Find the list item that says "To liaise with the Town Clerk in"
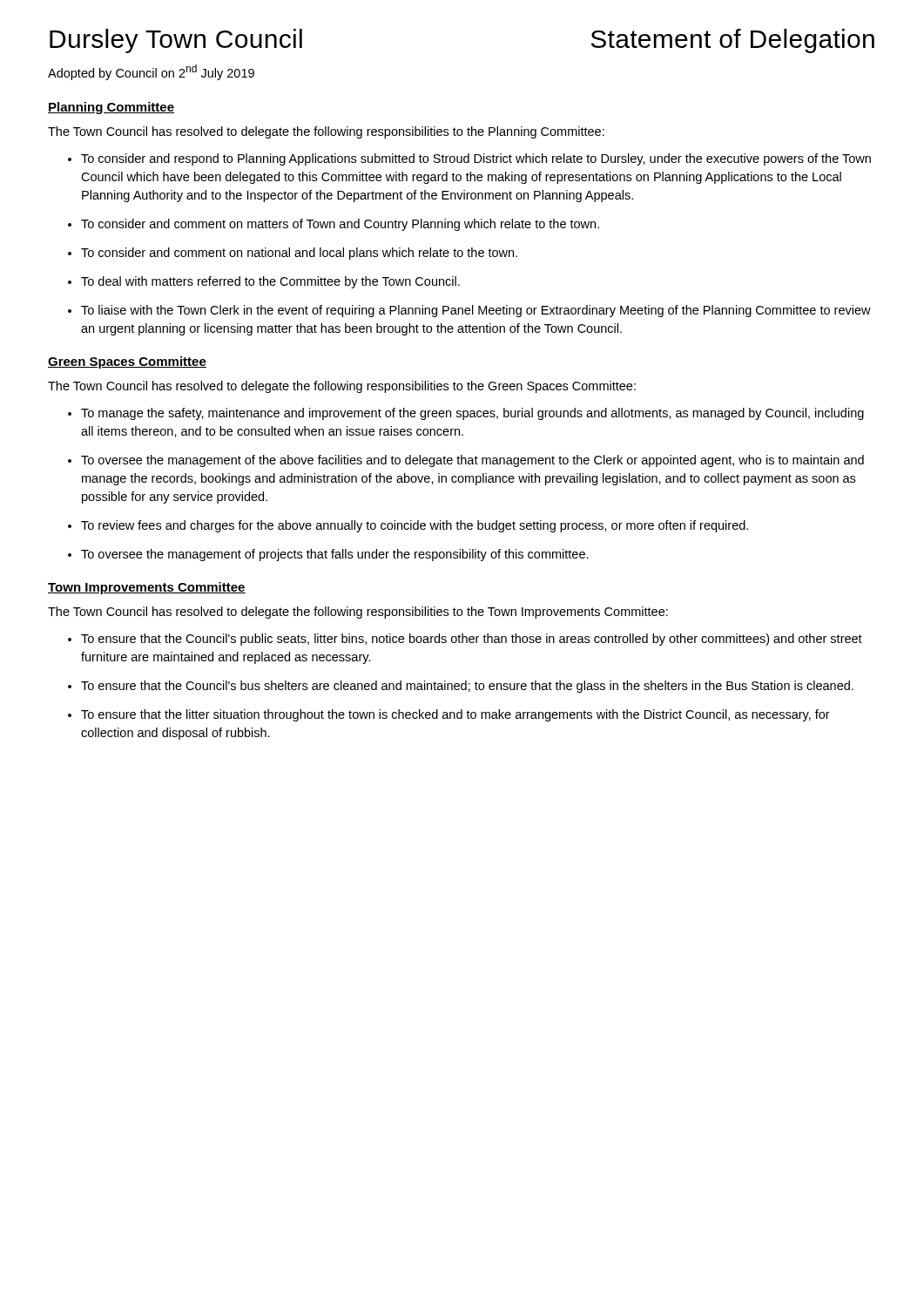The image size is (924, 1307). point(462,320)
